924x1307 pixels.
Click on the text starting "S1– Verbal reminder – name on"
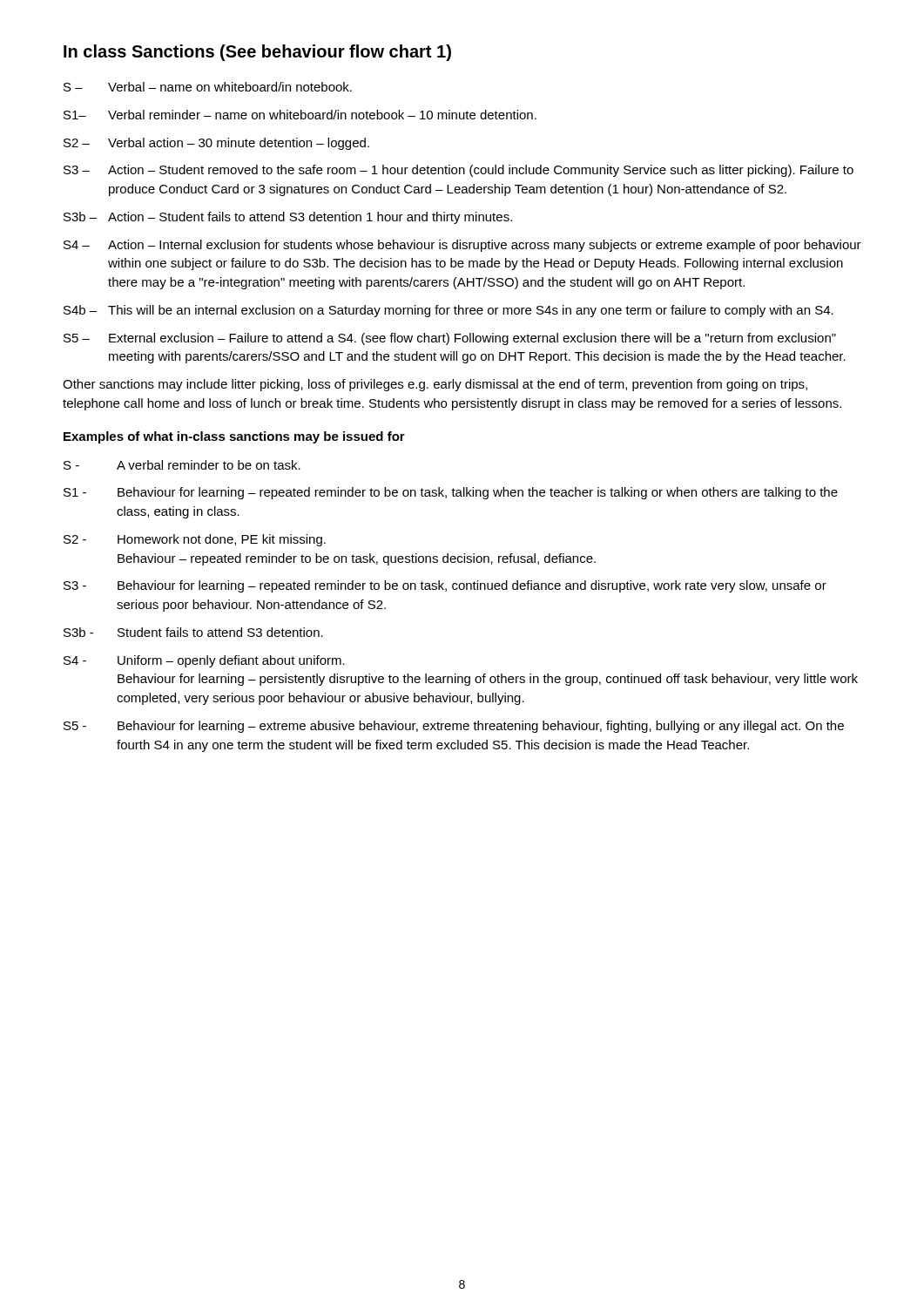(462, 115)
